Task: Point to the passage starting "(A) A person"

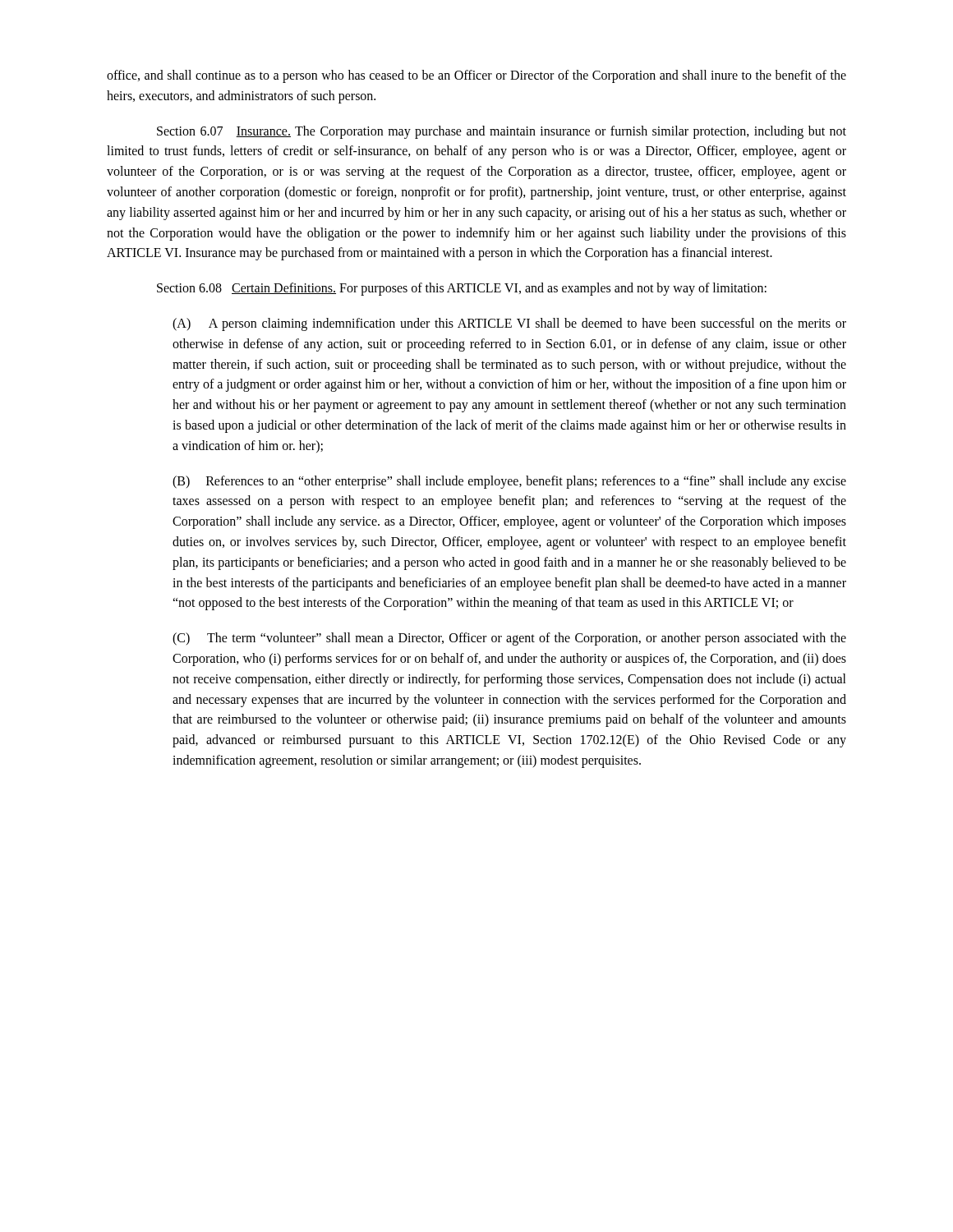Action: (x=509, y=385)
